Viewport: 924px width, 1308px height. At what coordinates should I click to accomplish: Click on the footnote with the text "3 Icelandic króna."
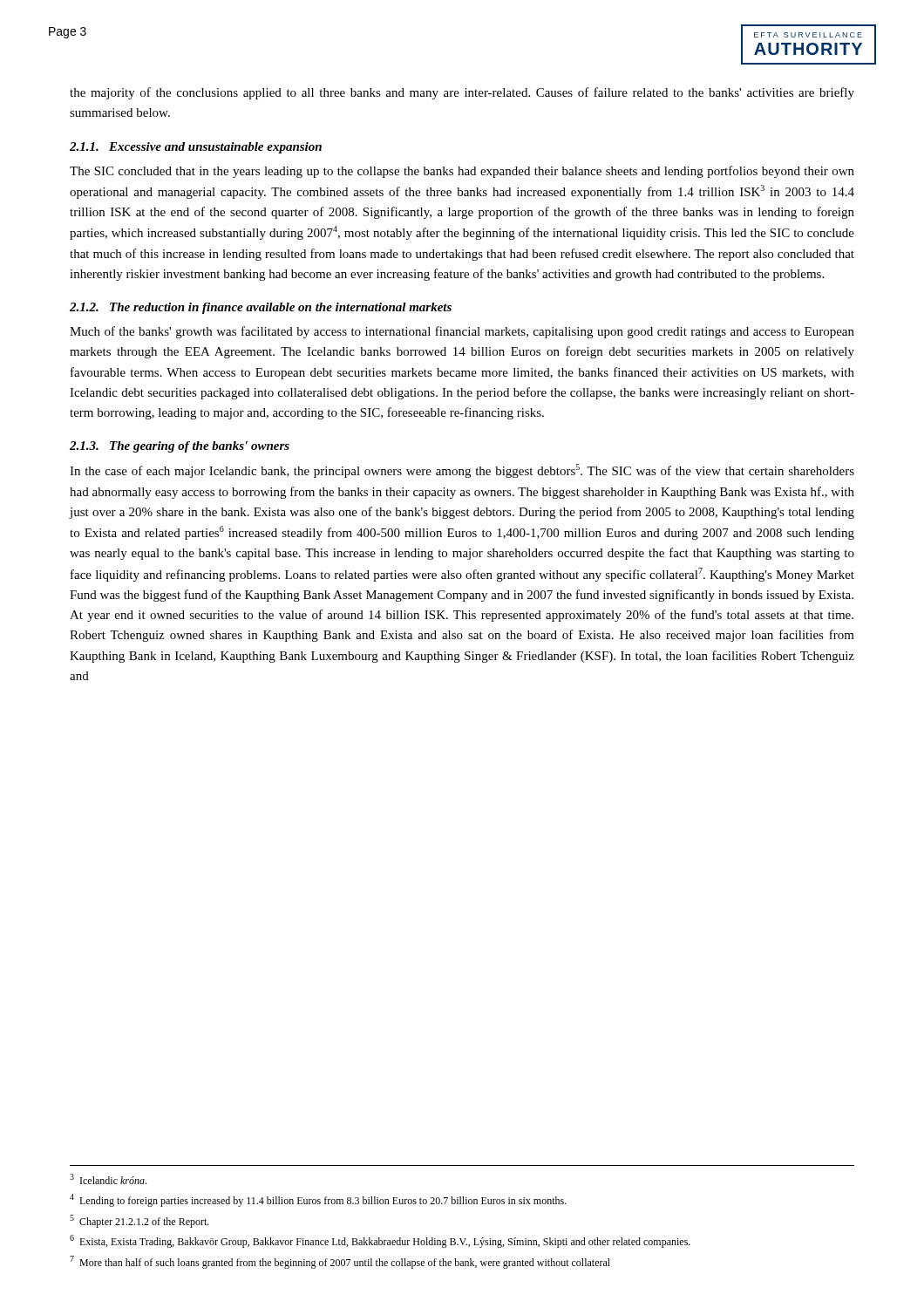[x=109, y=1179]
